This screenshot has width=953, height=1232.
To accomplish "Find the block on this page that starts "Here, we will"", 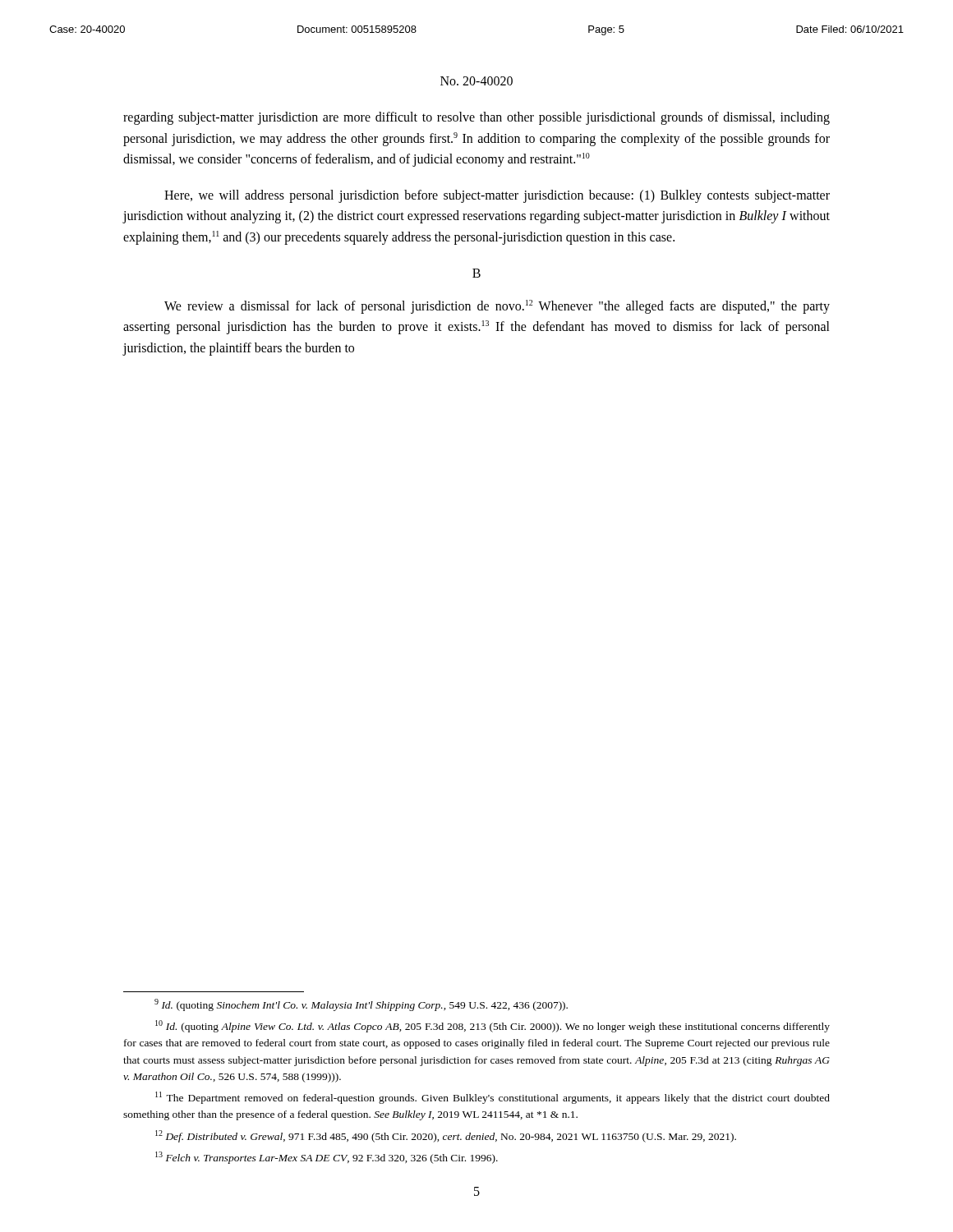I will 476,216.
